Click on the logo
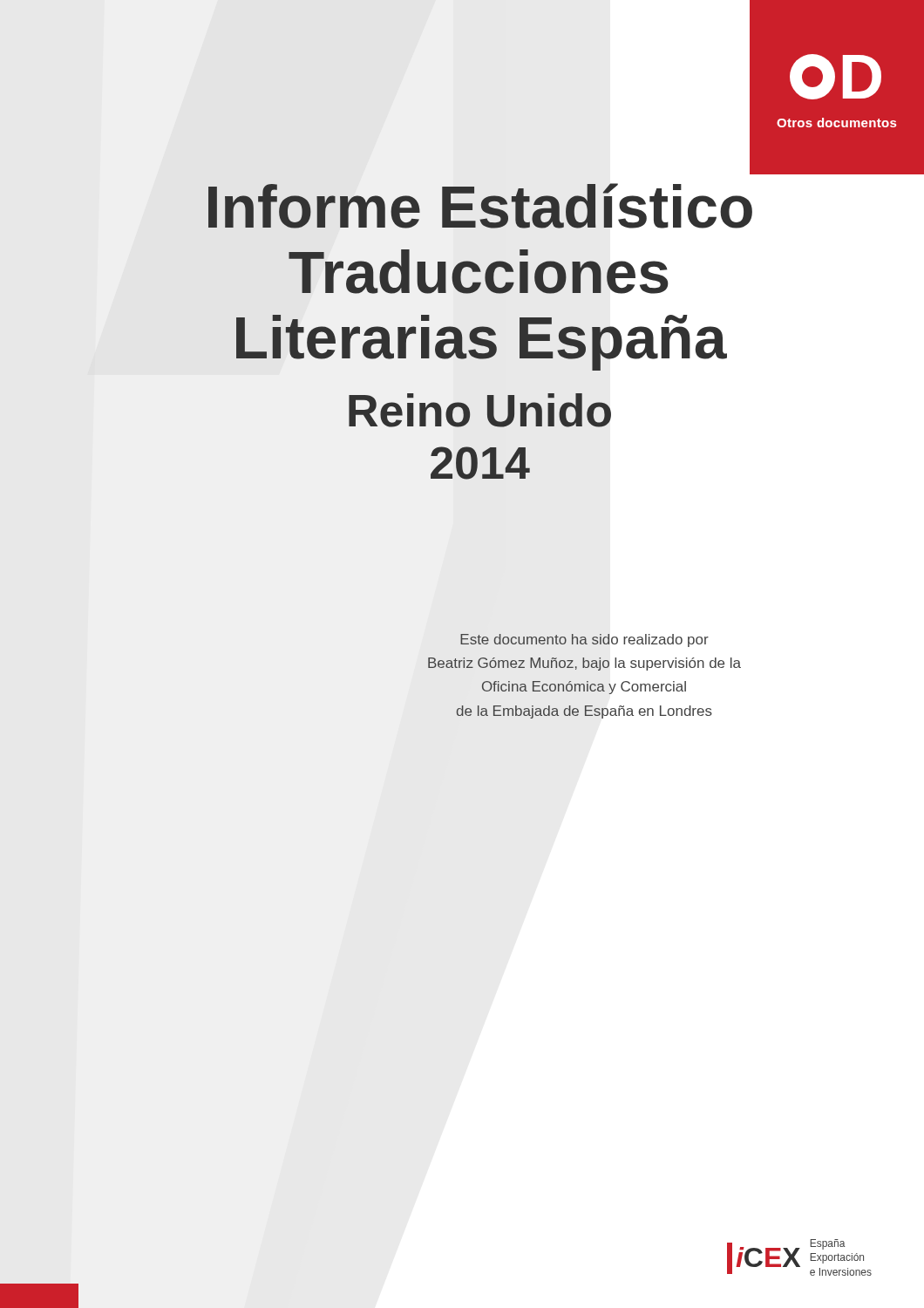The width and height of the screenshot is (924, 1308). click(799, 1258)
